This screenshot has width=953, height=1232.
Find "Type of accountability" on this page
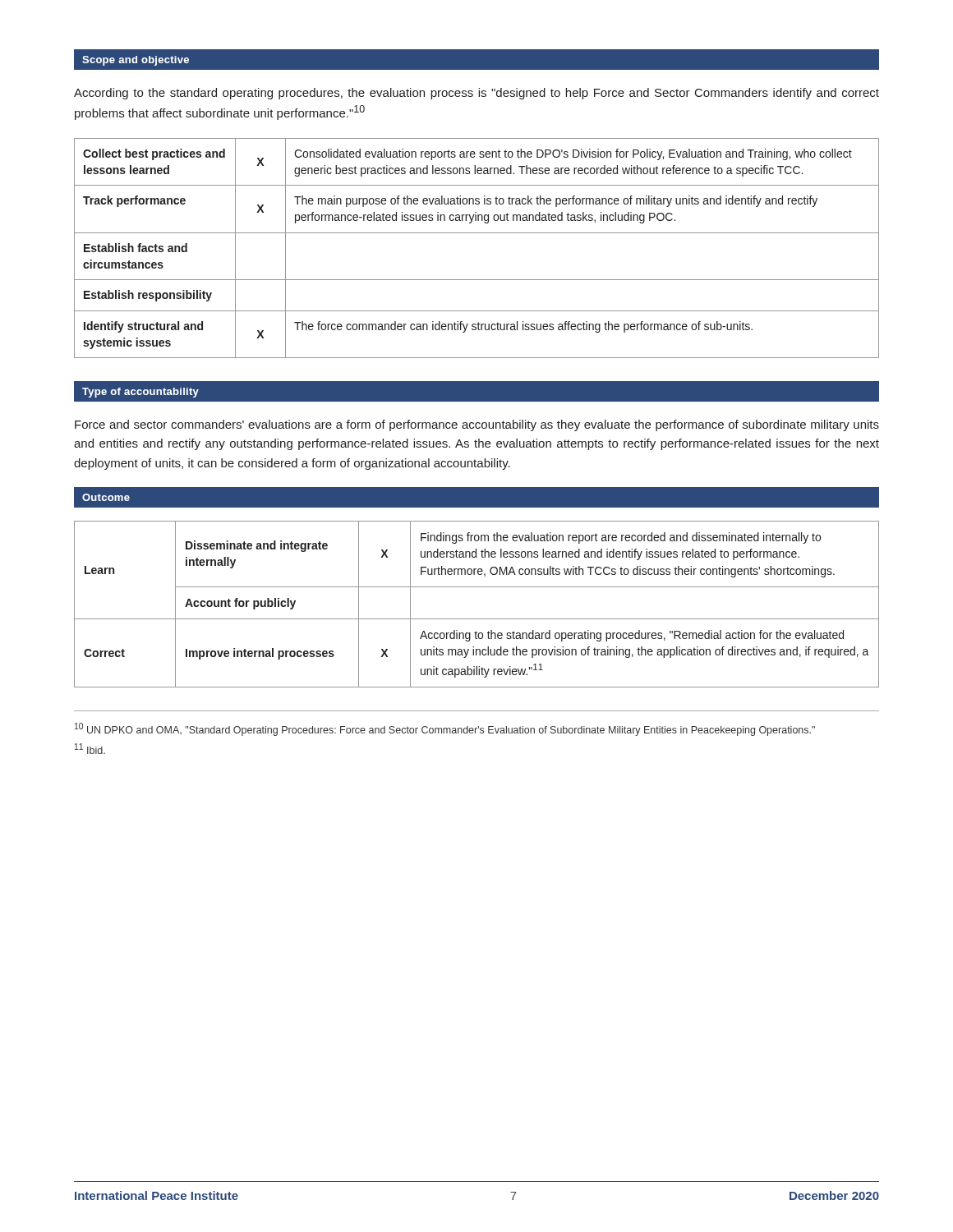point(140,392)
